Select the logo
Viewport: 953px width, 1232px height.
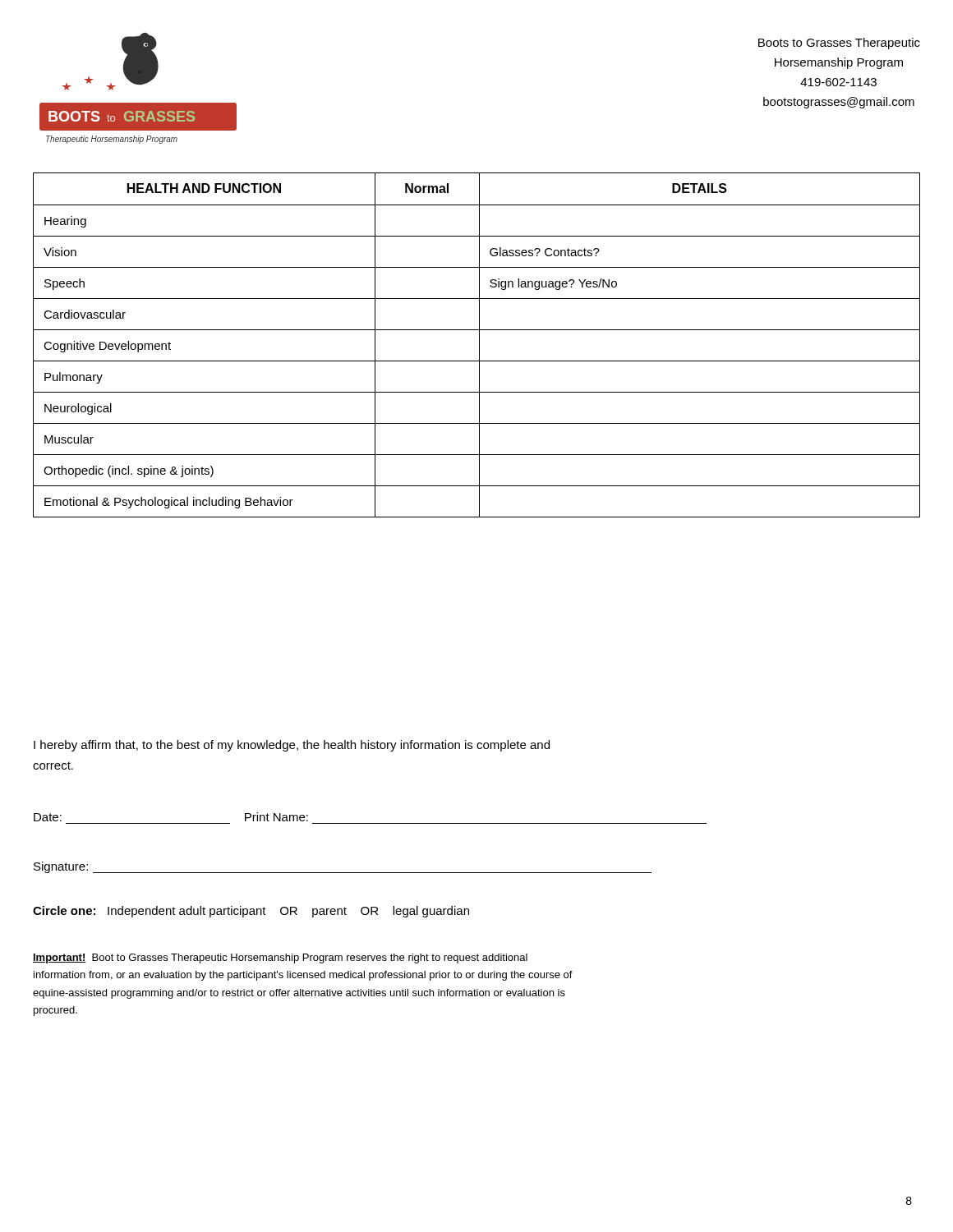coord(140,86)
